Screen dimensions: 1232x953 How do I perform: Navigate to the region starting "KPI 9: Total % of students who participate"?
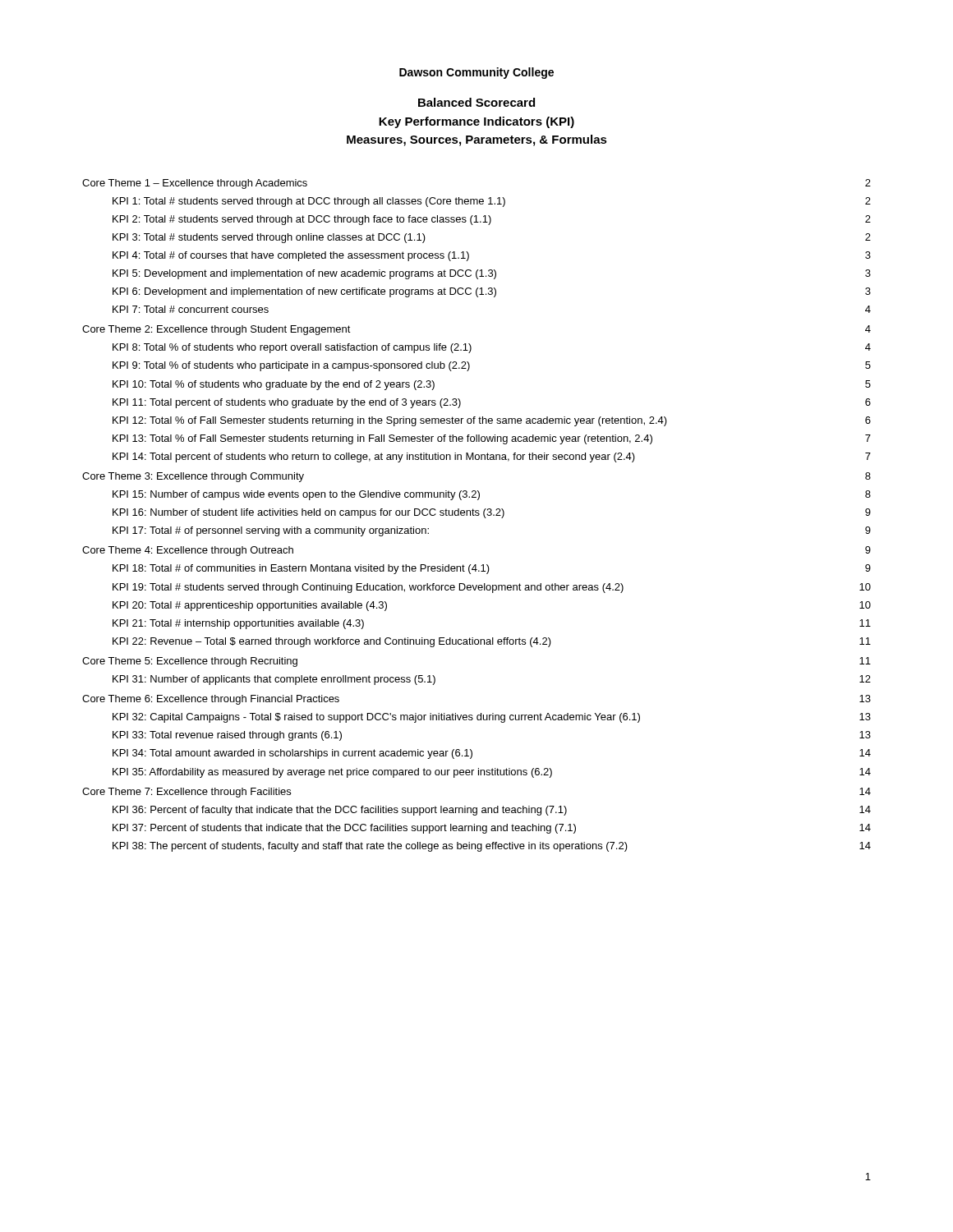pos(290,366)
